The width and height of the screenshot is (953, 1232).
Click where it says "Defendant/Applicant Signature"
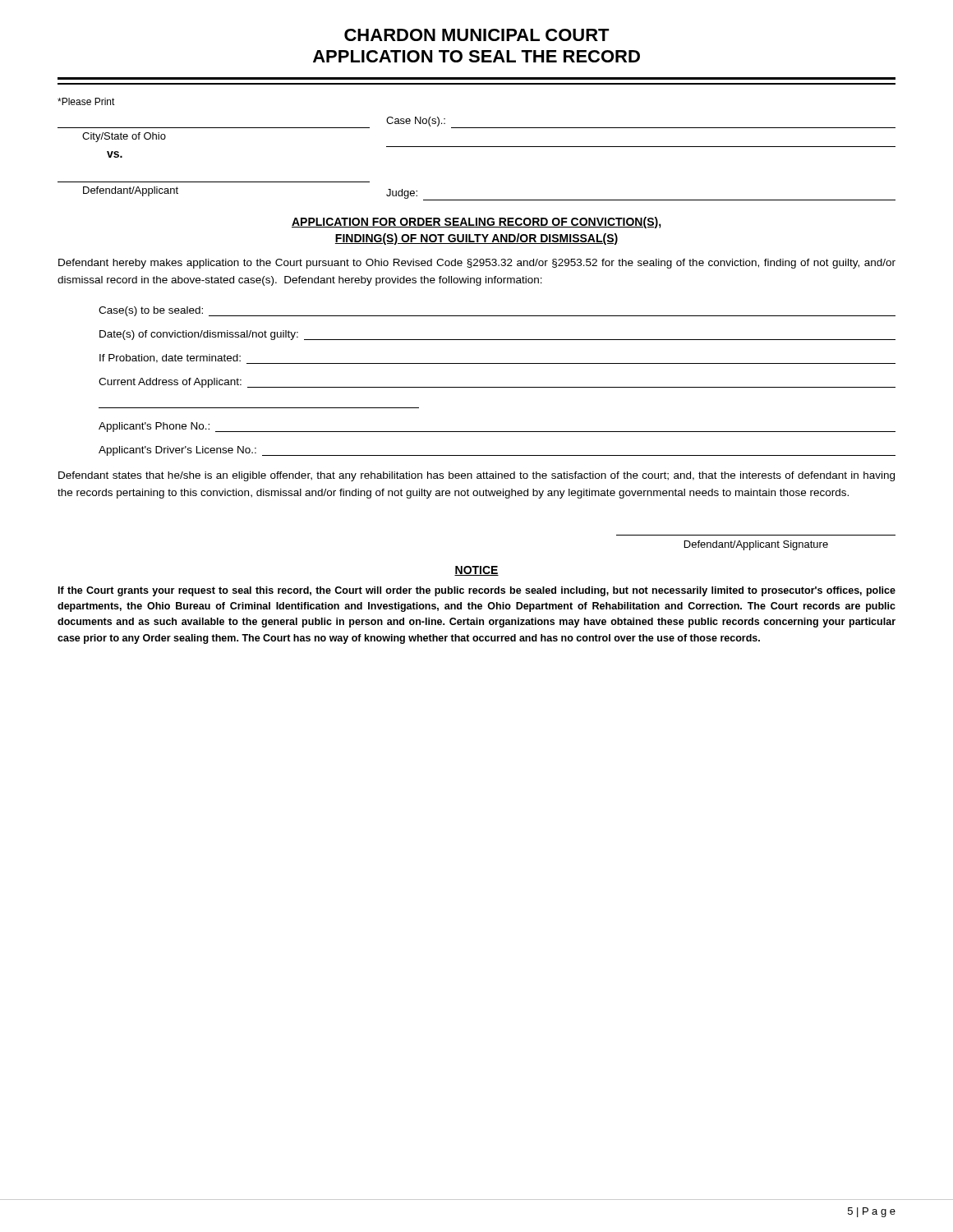coord(756,542)
